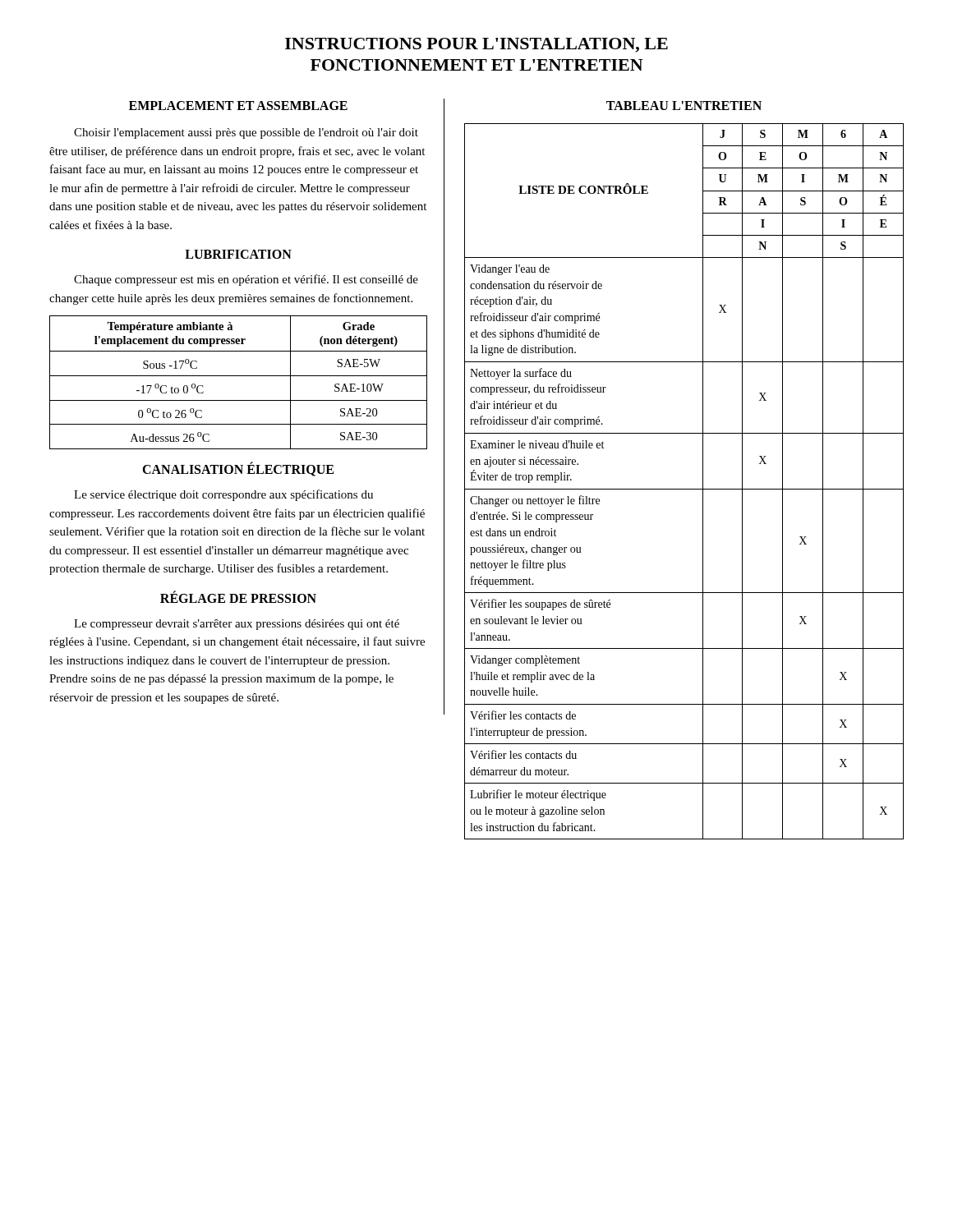Locate the section header that reads "EMPLACEMENT ET ASSEMBLAGE"
The image size is (953, 1232).
[x=238, y=106]
